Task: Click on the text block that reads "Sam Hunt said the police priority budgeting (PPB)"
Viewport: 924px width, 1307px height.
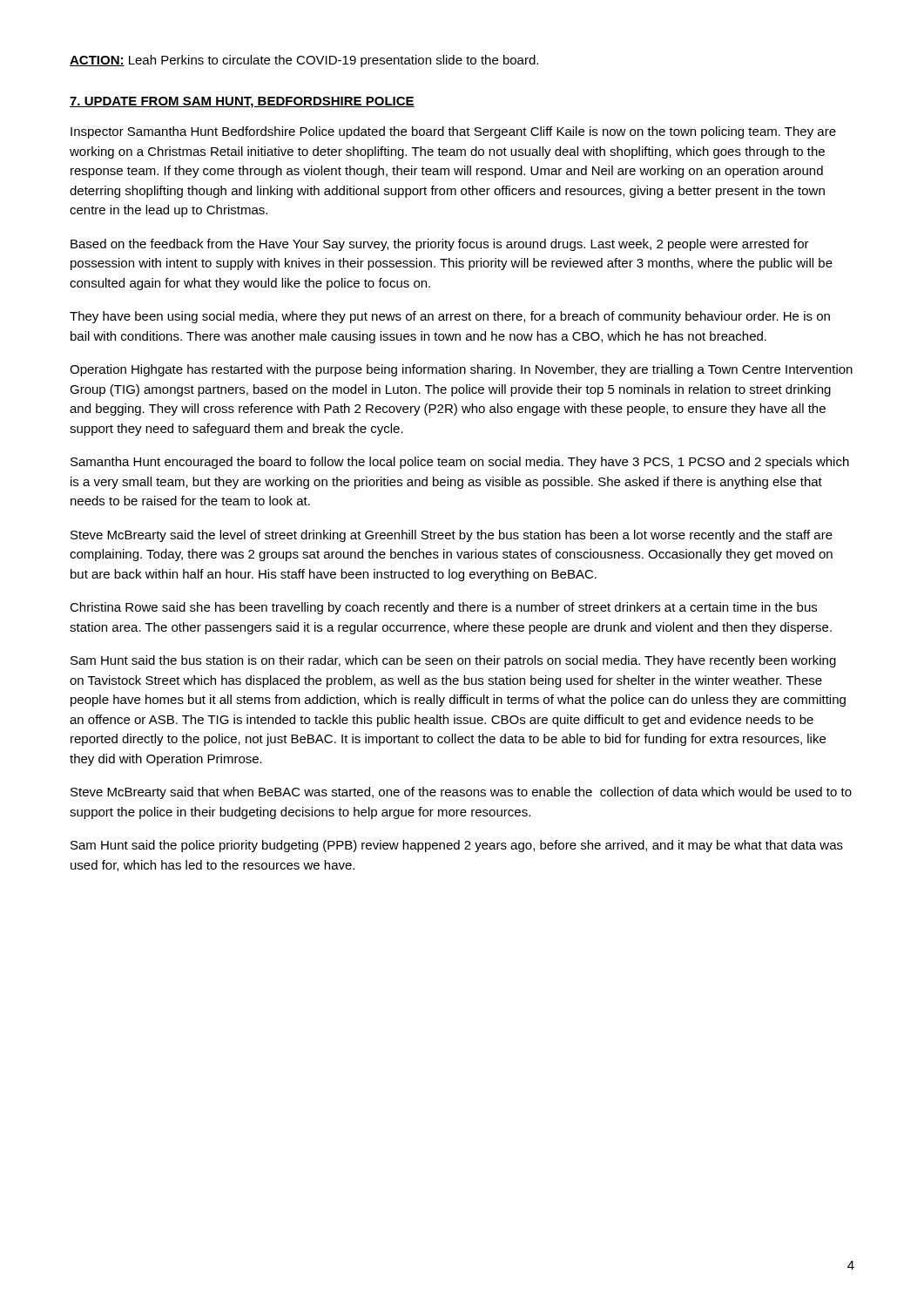Action: (456, 855)
